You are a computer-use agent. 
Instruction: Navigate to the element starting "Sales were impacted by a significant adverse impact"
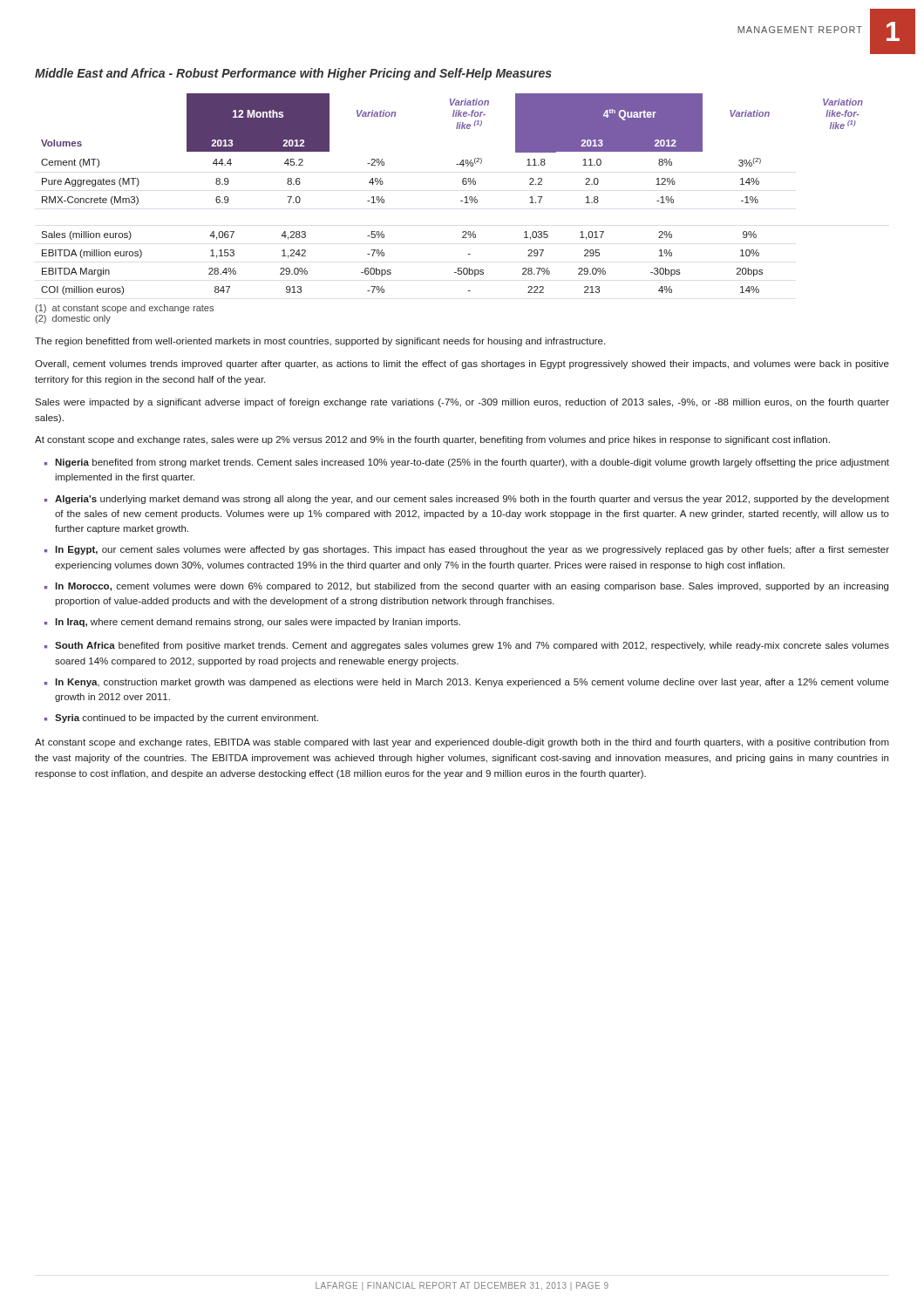462,410
